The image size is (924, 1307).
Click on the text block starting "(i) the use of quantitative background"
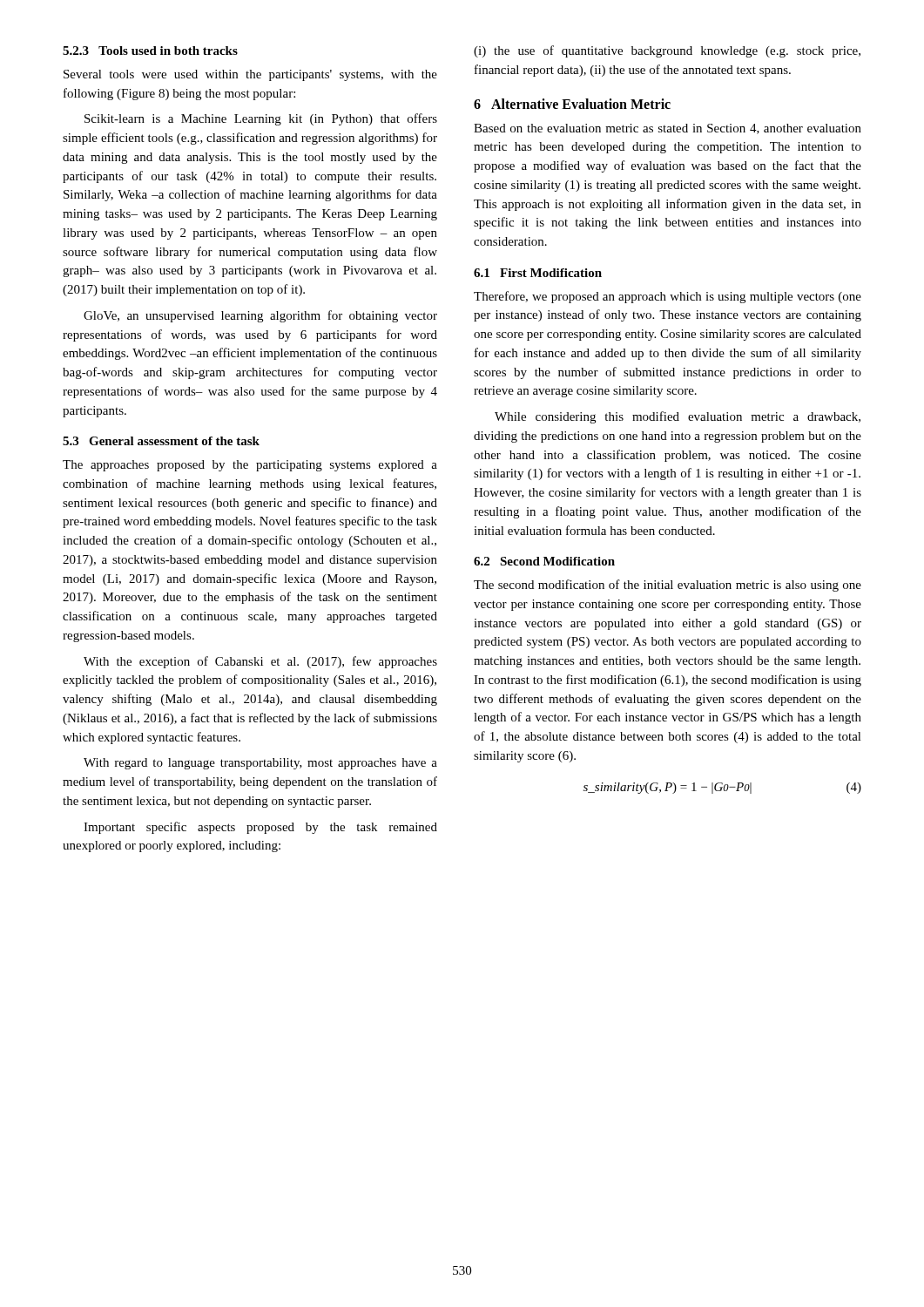click(x=667, y=61)
